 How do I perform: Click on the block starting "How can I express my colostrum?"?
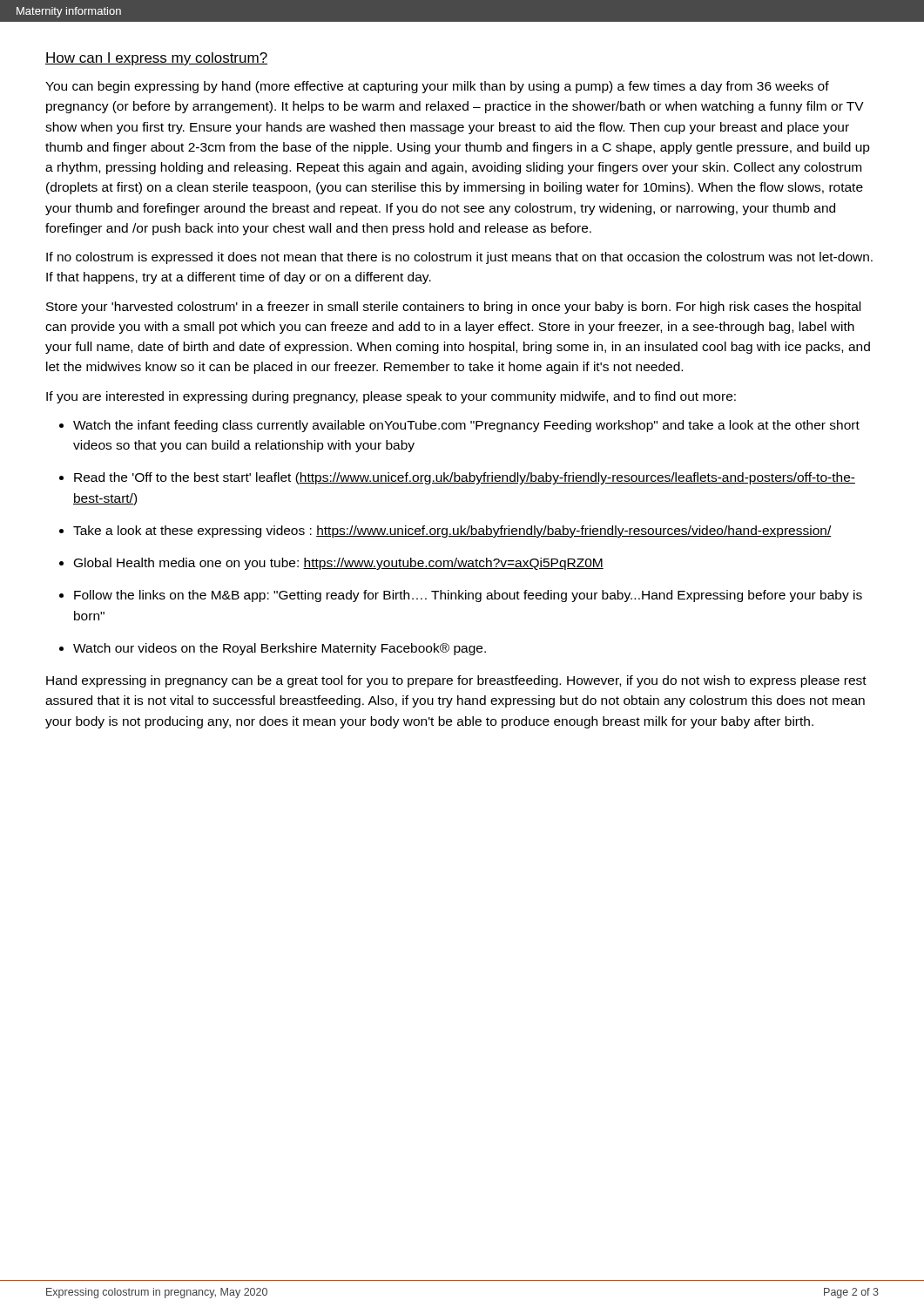[x=156, y=59]
